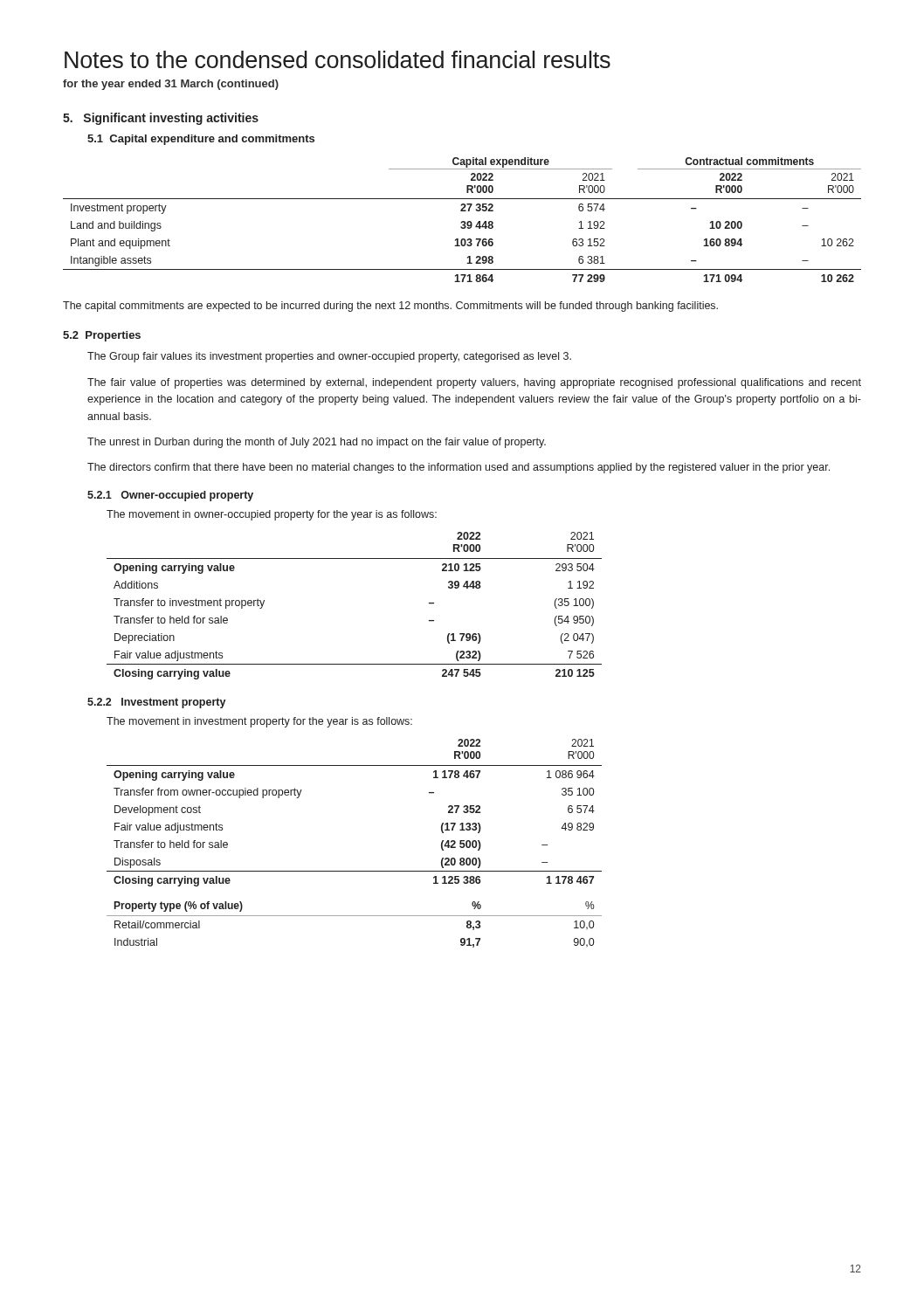Find the region starting "5. Significant investing activities"
The width and height of the screenshot is (924, 1310).
tap(161, 118)
